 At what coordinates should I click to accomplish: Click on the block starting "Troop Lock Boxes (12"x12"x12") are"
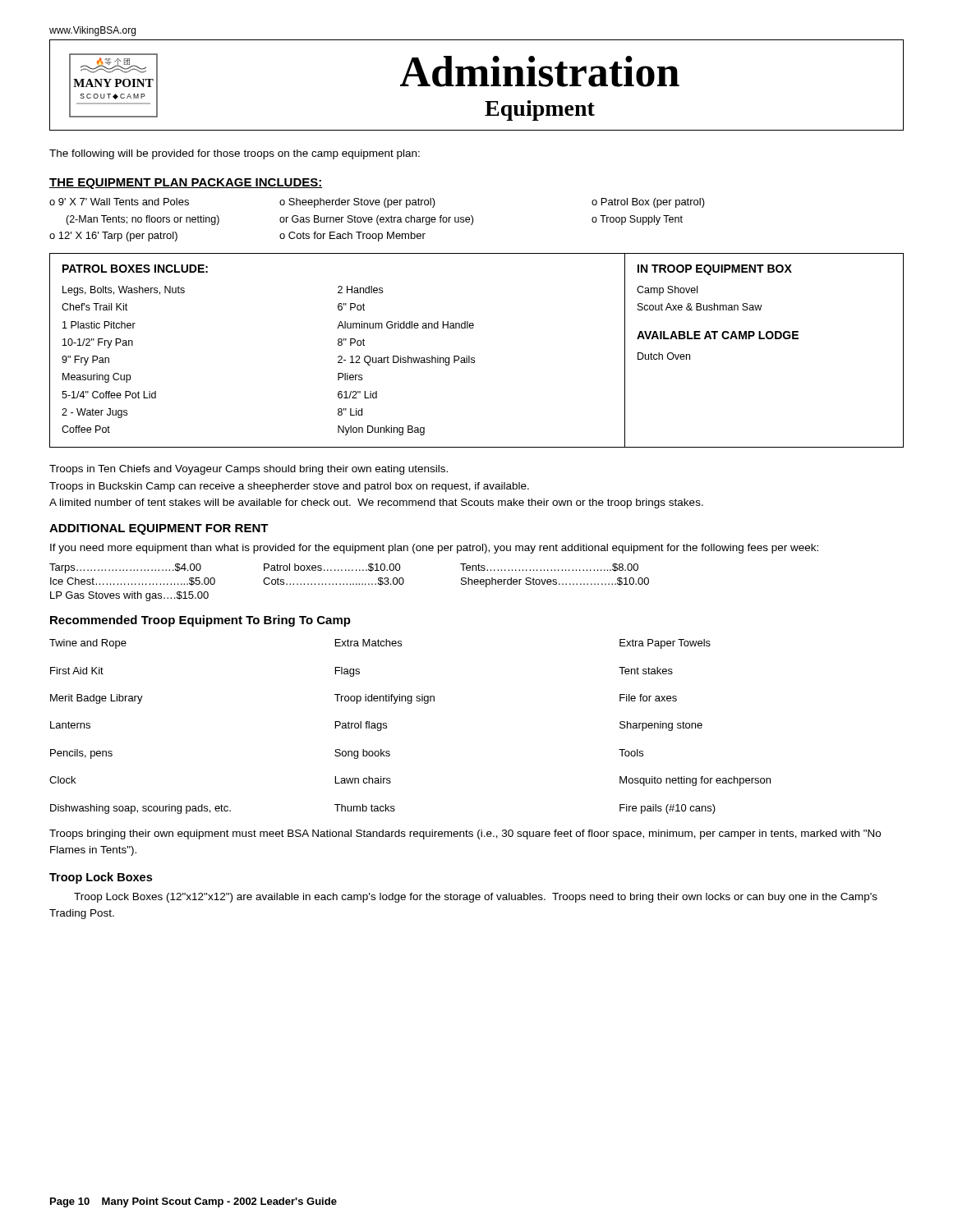(x=463, y=904)
